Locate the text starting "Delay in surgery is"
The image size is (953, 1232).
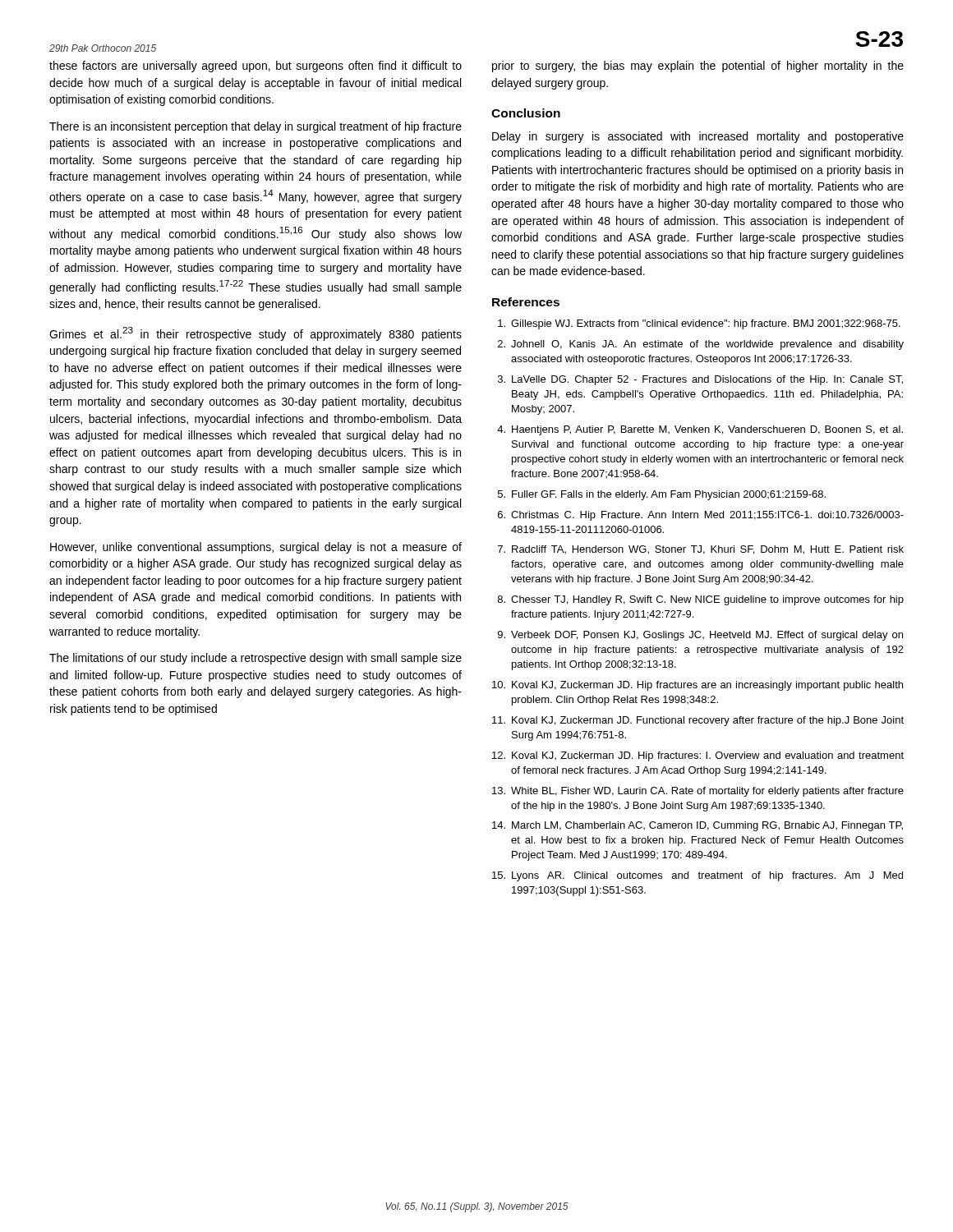(698, 204)
